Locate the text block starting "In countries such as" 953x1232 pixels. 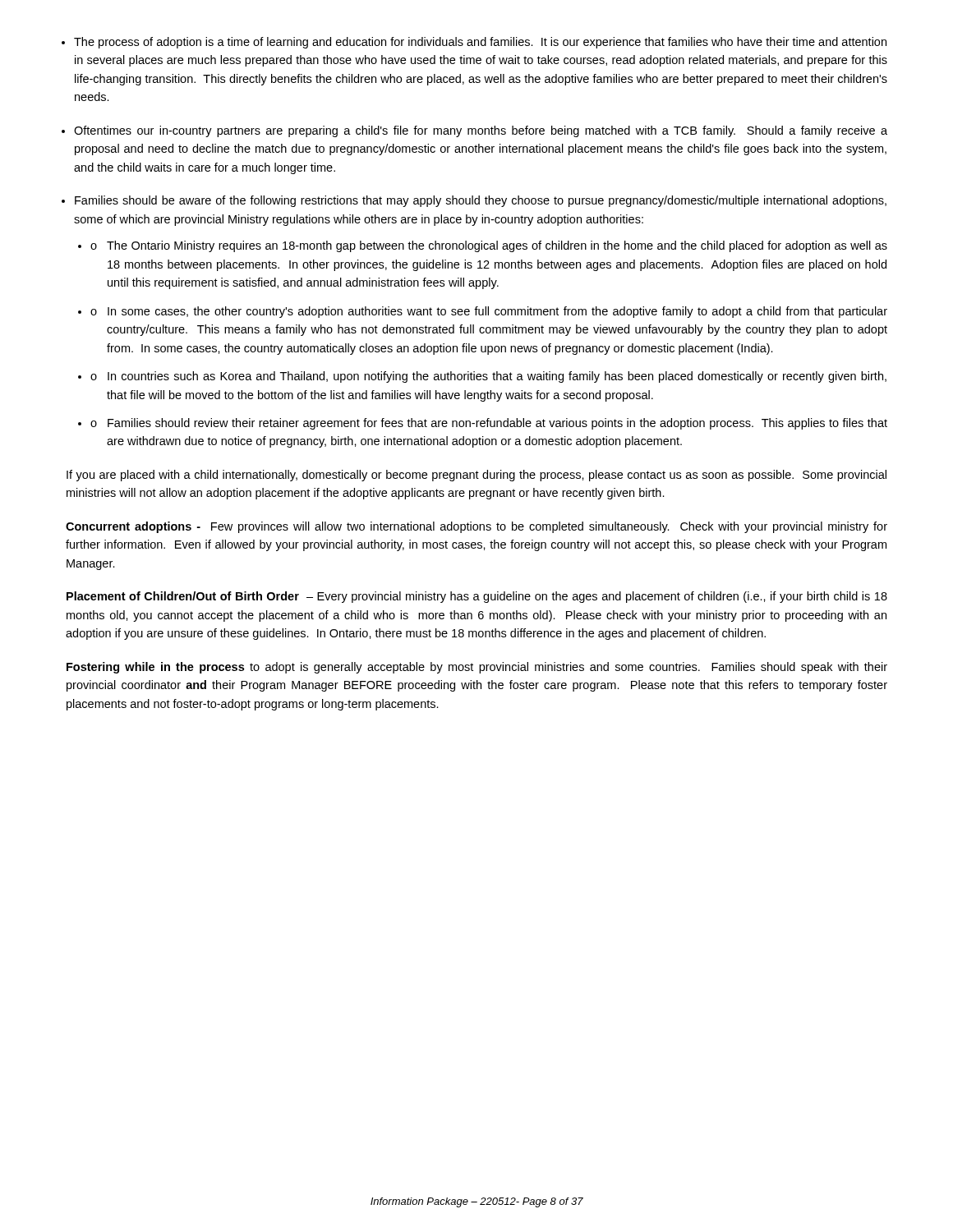coord(489,386)
